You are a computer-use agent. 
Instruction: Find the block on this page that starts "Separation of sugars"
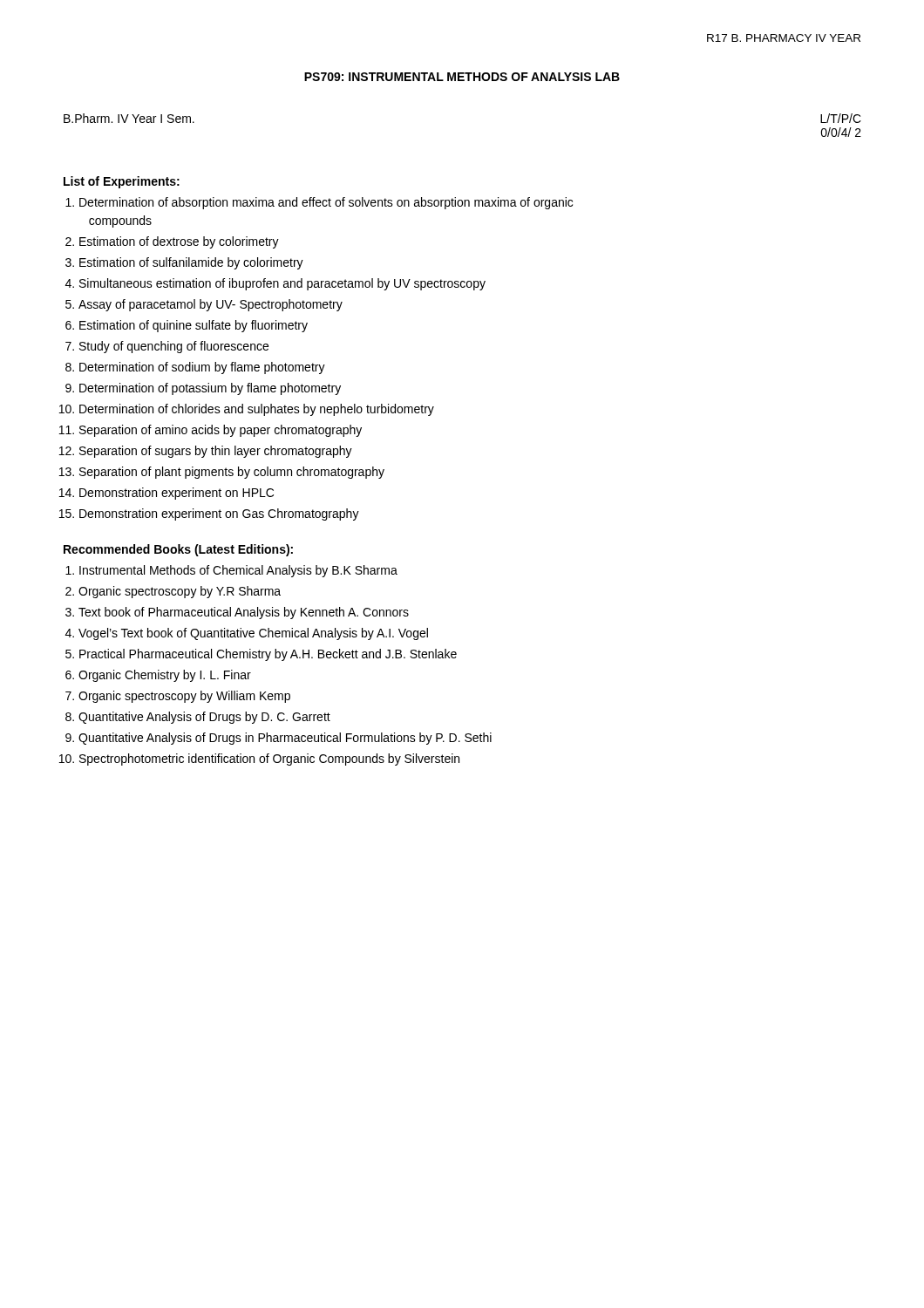point(215,451)
